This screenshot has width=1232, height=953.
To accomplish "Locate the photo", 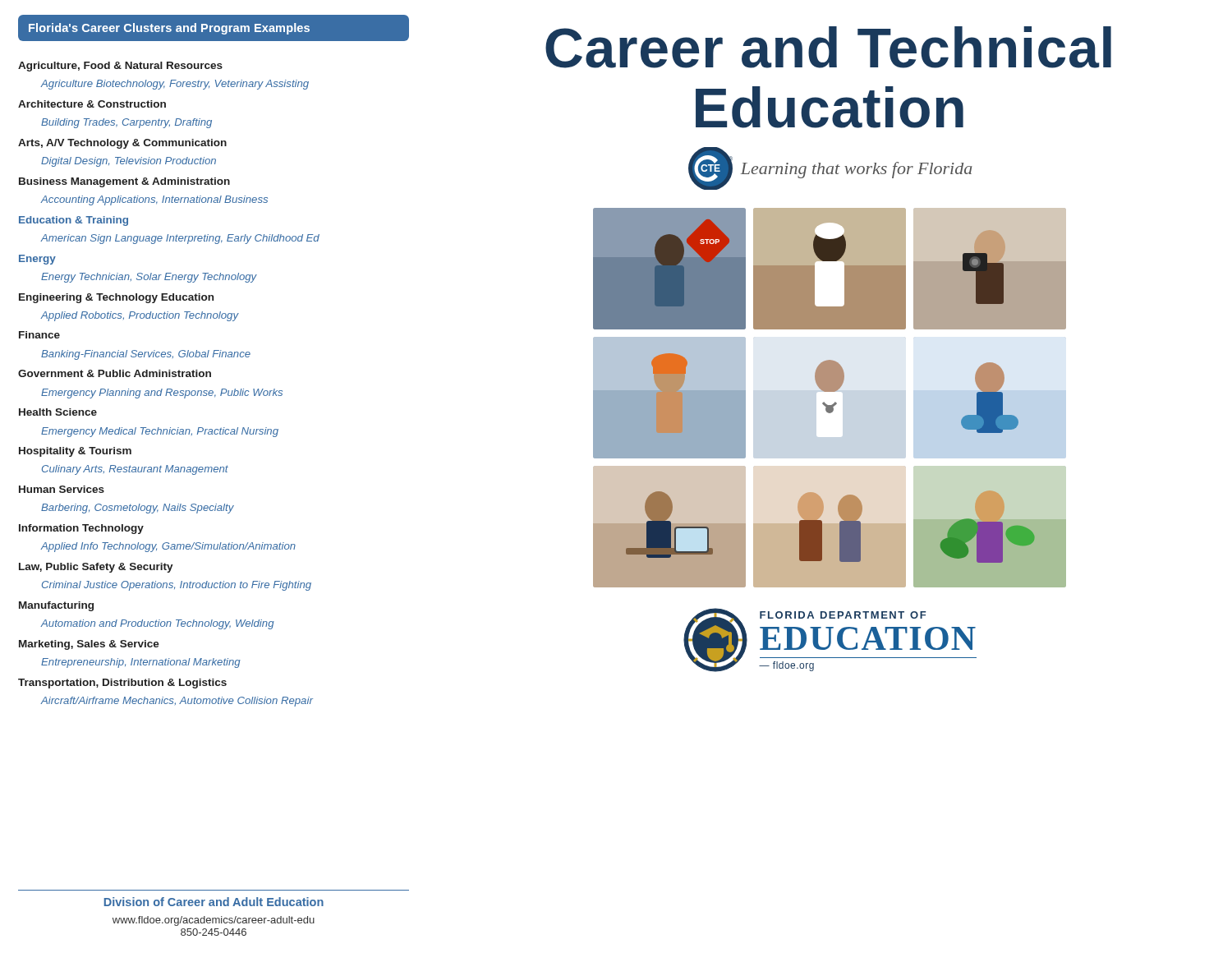I will (x=830, y=398).
